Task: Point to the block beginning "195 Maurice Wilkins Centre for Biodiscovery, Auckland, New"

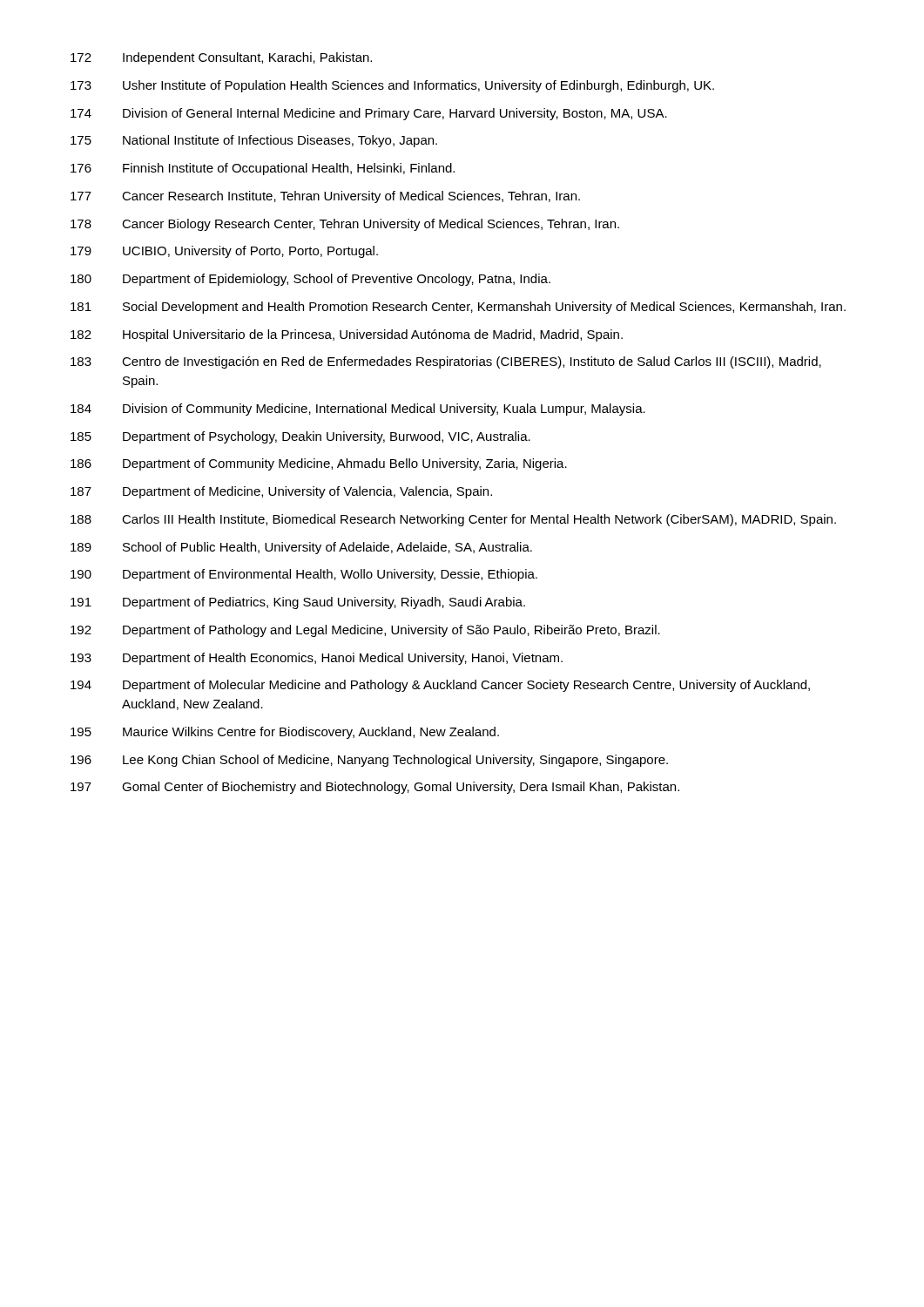Action: [462, 732]
